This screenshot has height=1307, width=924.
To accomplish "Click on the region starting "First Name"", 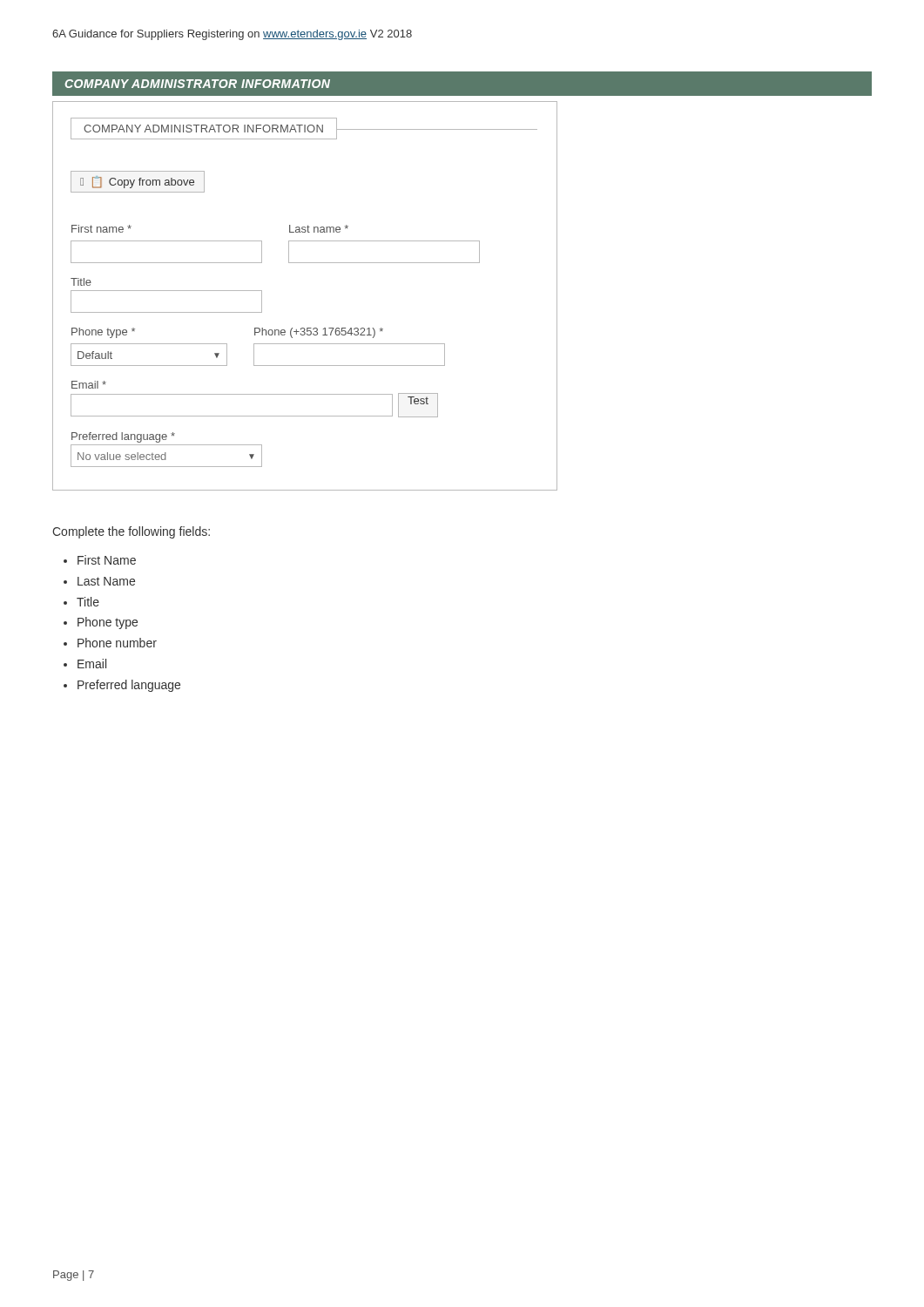I will pyautogui.click(x=106, y=560).
